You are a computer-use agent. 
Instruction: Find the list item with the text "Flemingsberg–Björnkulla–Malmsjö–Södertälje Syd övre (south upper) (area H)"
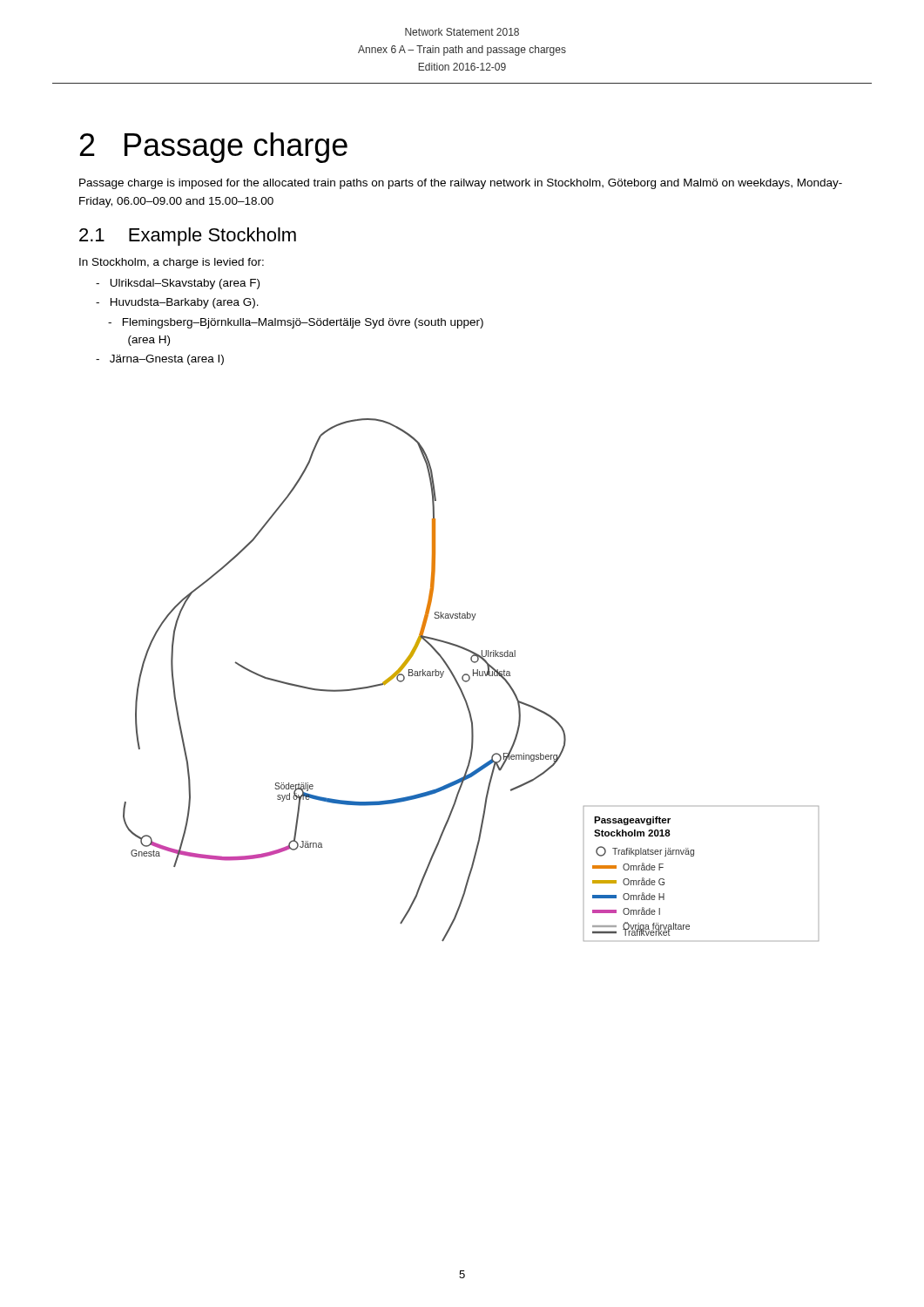tap(296, 330)
